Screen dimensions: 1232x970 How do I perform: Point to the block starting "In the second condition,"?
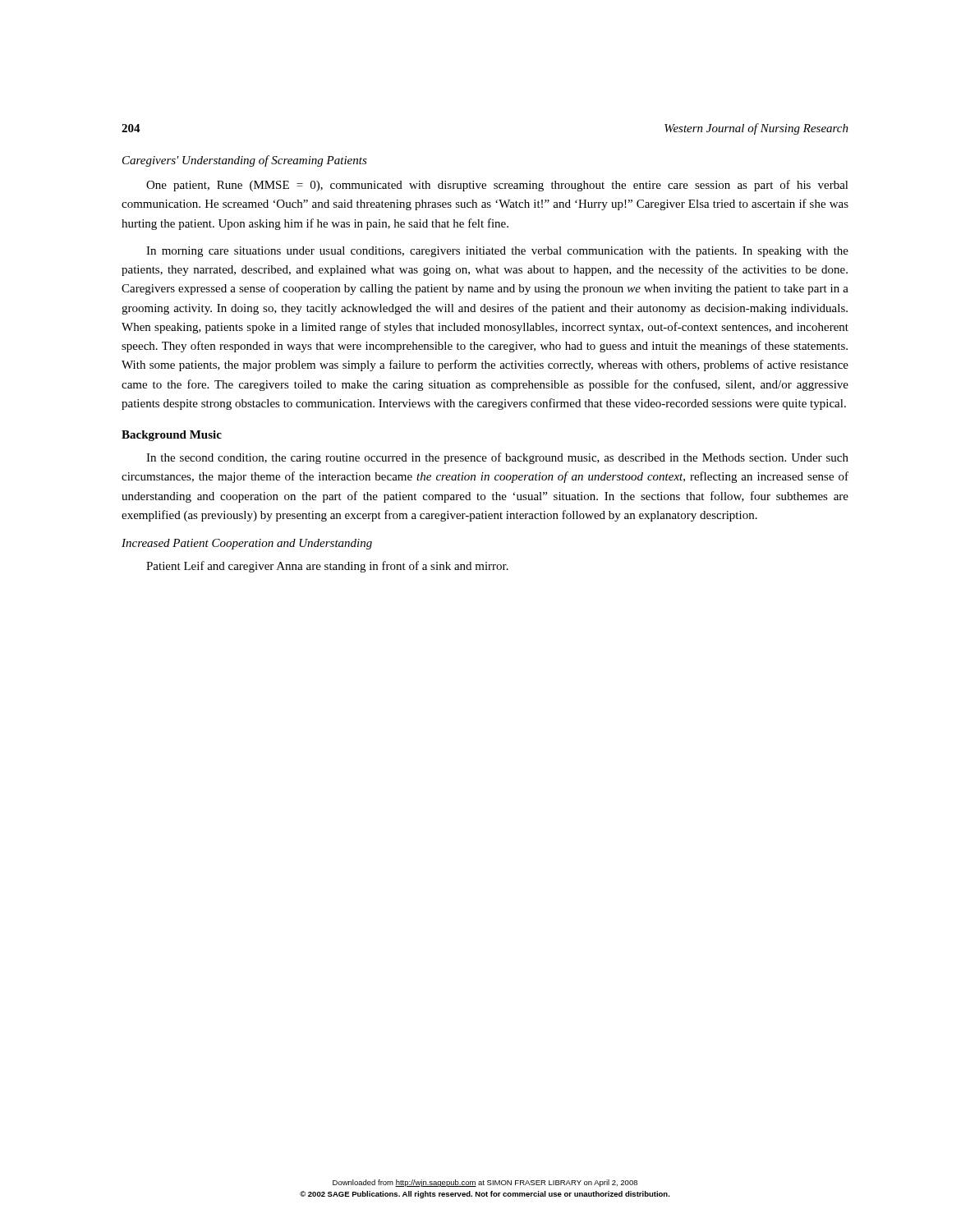pos(485,486)
